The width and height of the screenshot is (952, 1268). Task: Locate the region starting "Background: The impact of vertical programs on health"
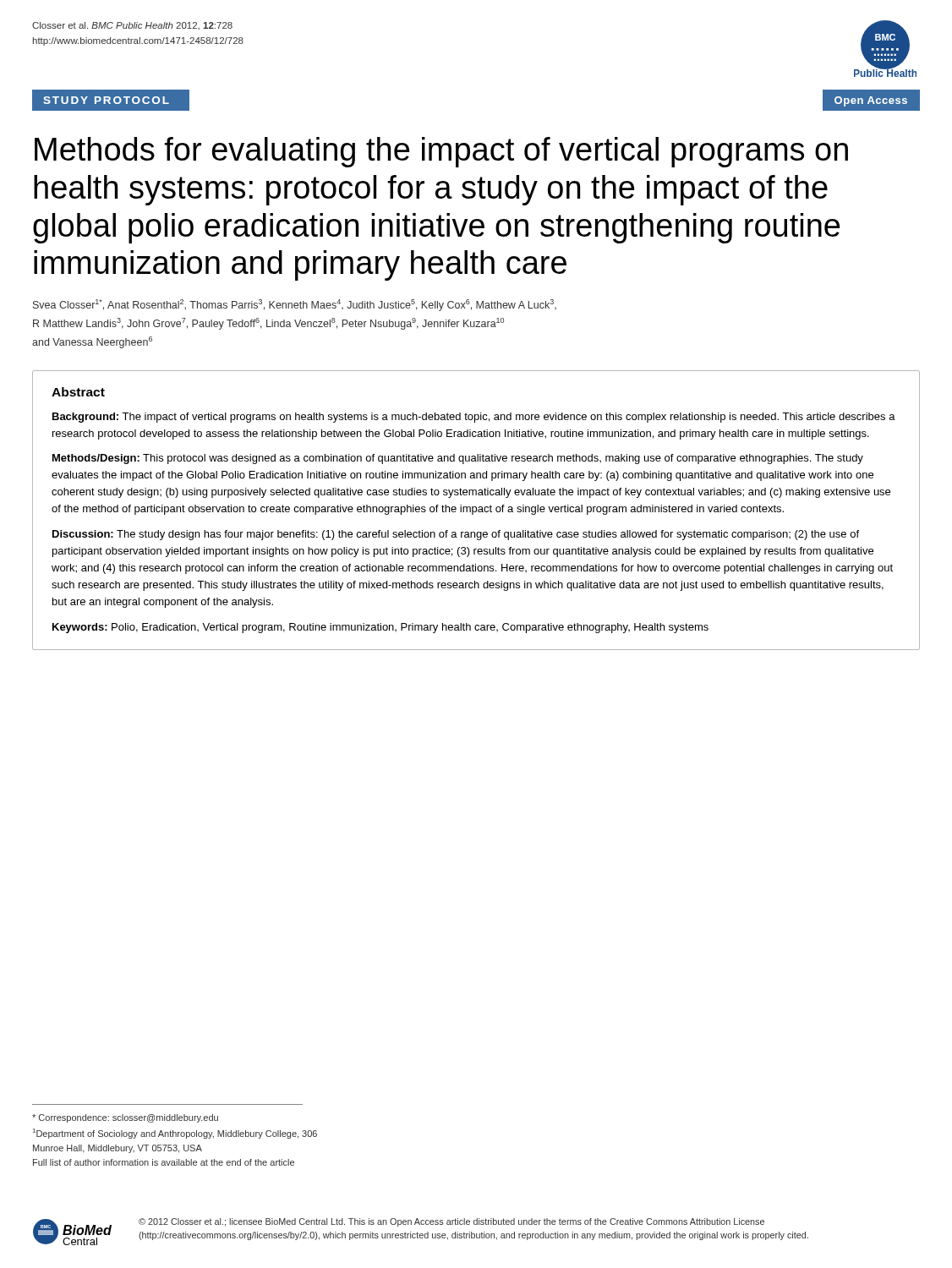pyautogui.click(x=473, y=425)
